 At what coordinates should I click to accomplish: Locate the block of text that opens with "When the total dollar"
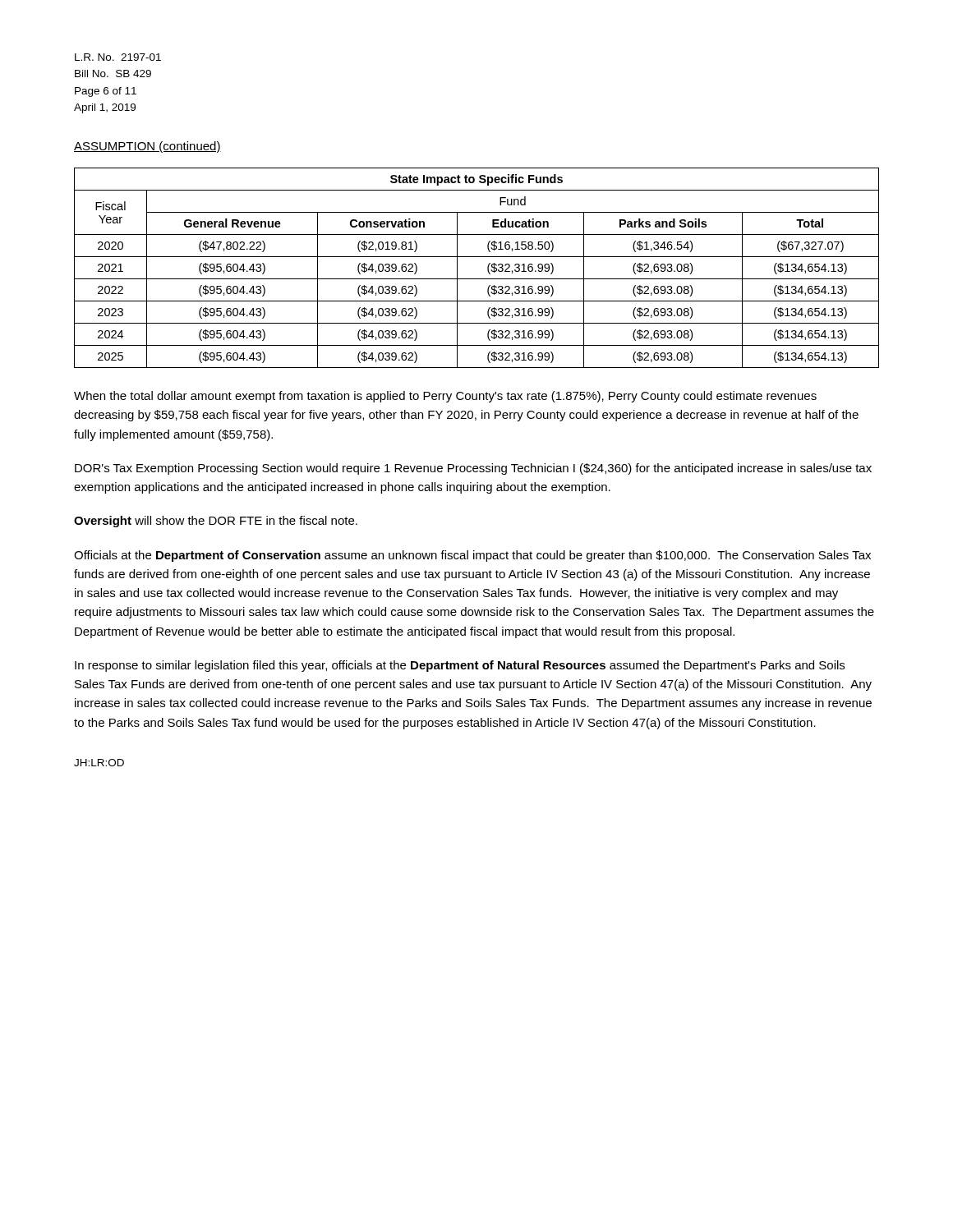coord(466,415)
